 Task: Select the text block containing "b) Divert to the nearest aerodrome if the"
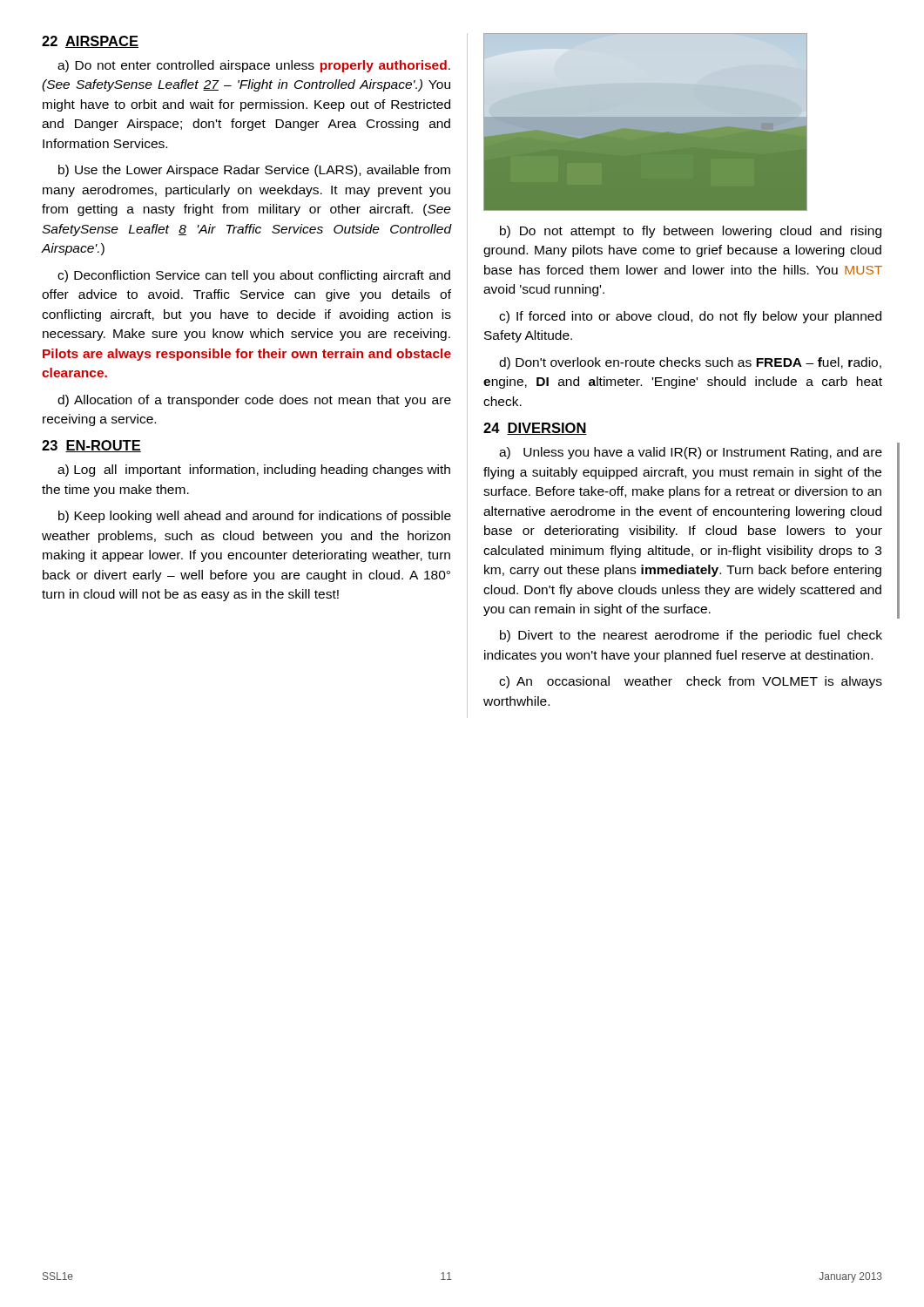point(683,646)
